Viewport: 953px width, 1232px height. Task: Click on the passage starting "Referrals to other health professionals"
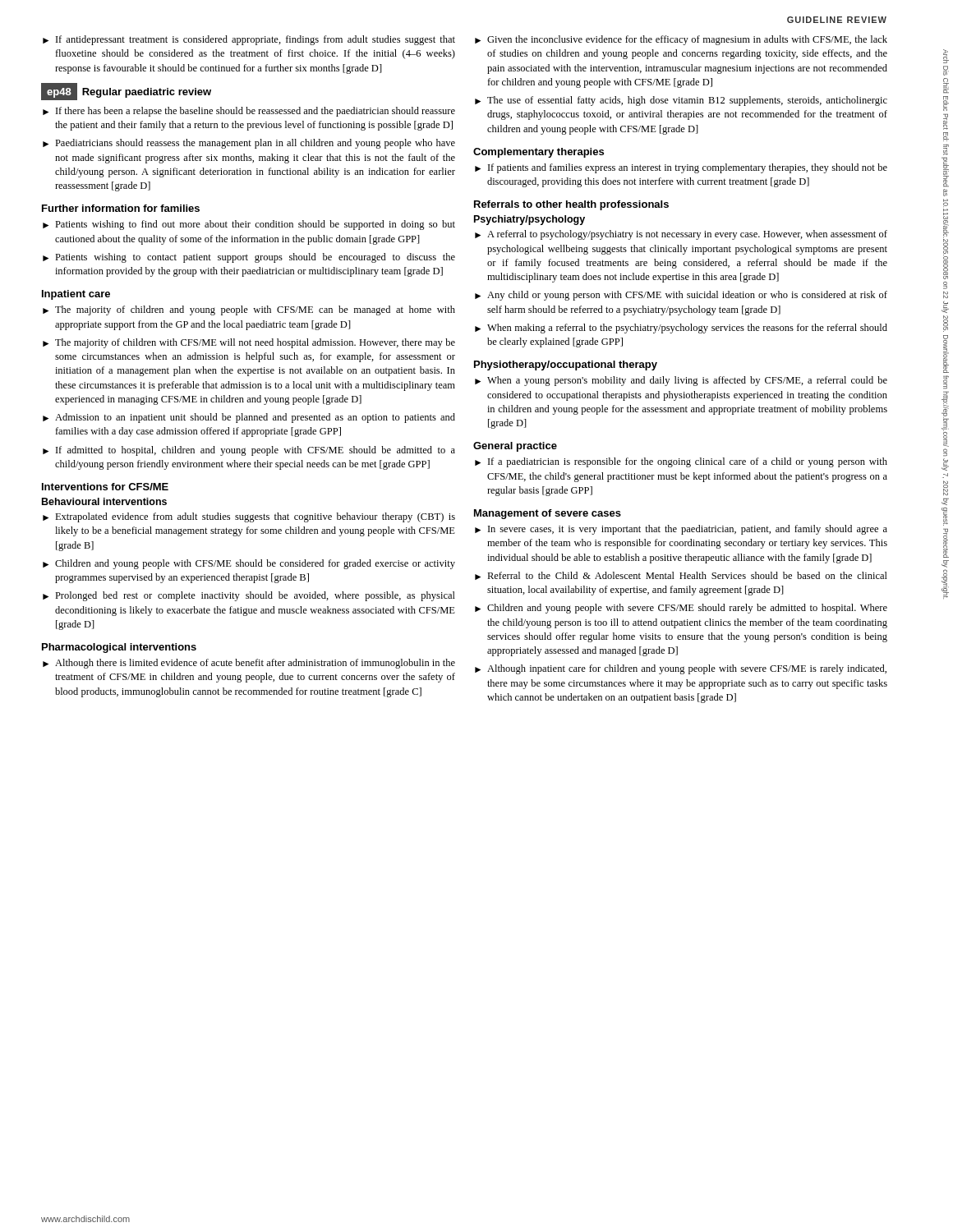click(x=571, y=204)
